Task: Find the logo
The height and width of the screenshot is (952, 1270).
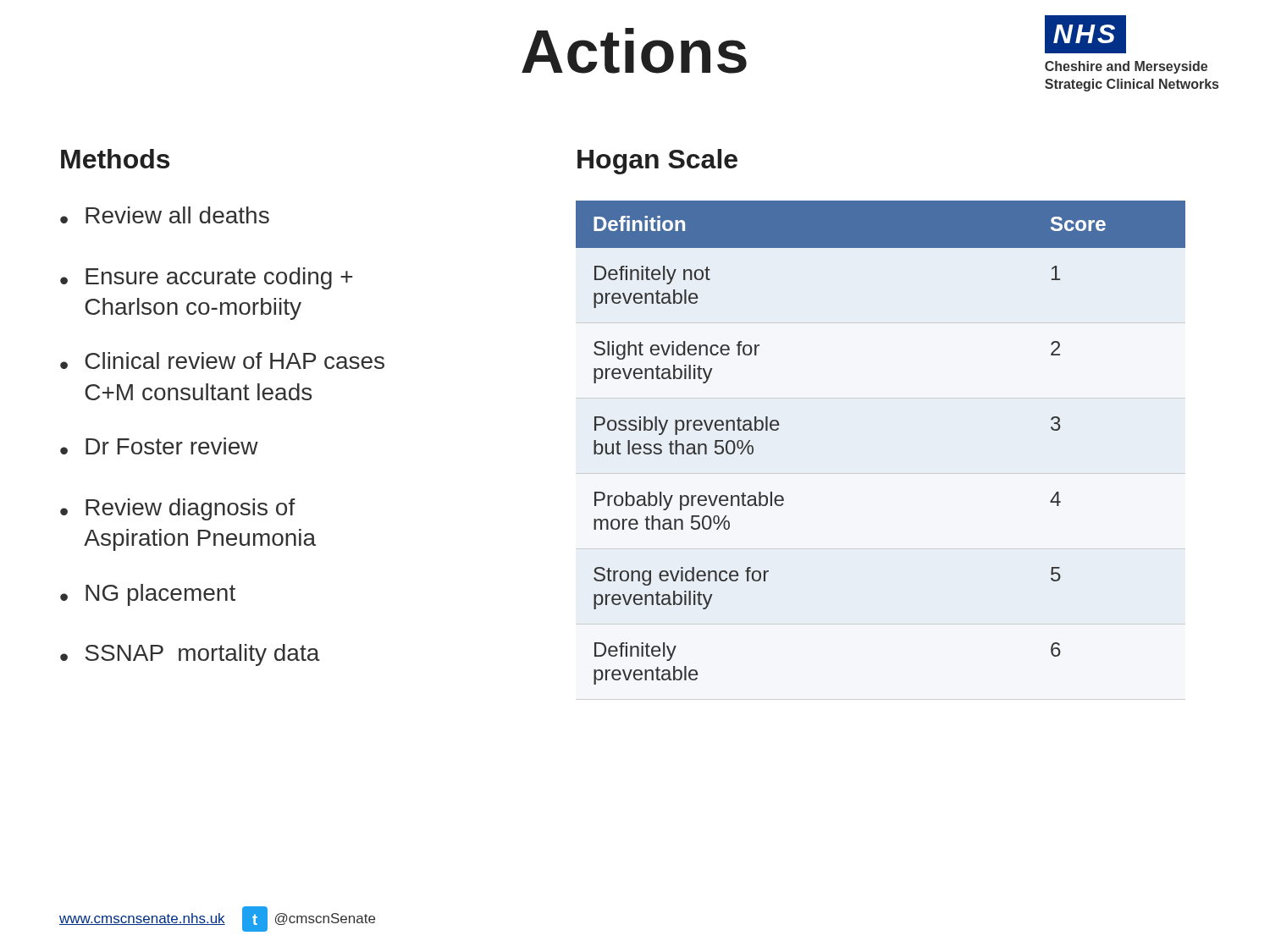Action: click(1132, 54)
